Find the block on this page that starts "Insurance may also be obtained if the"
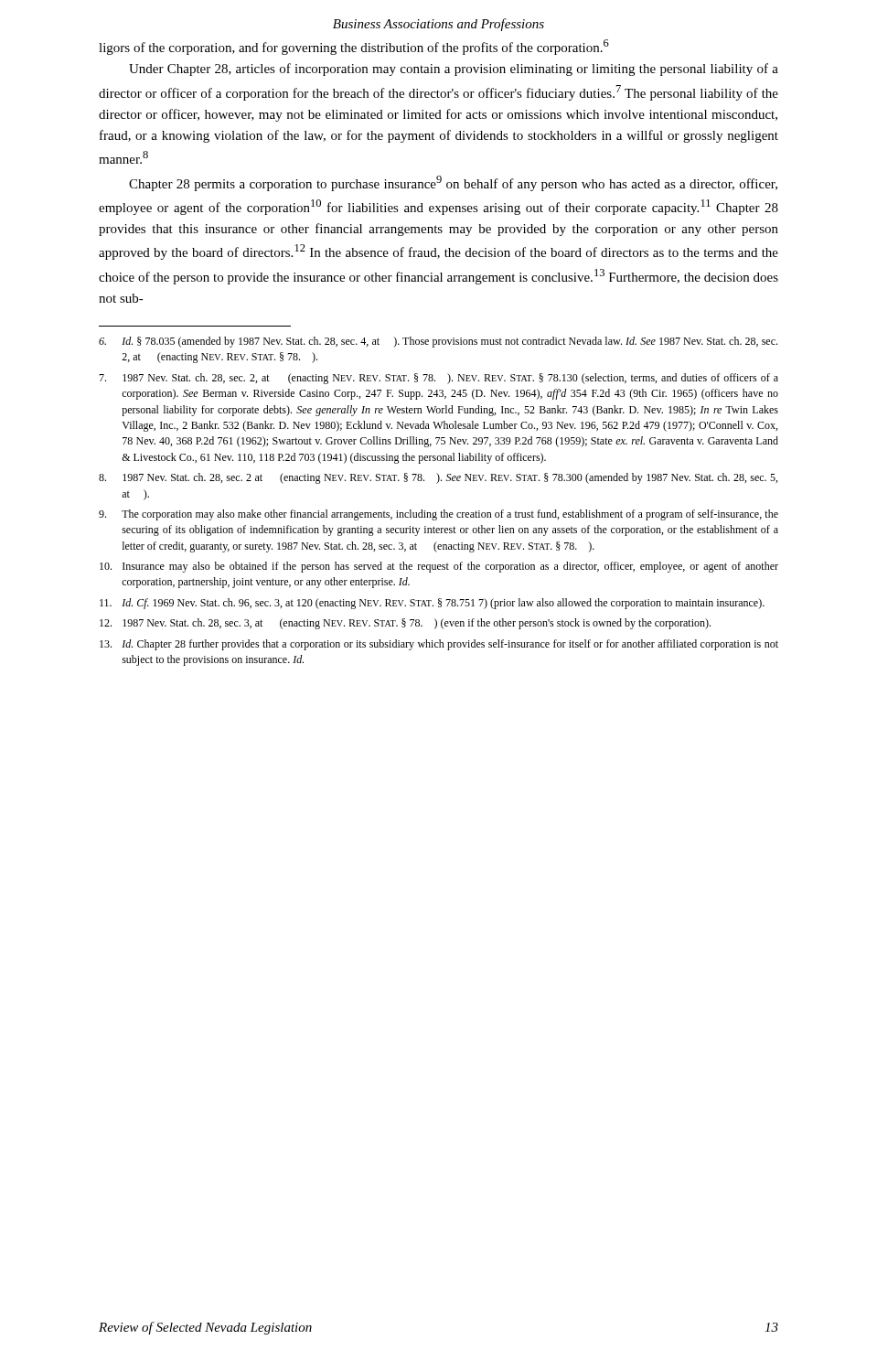This screenshot has height=1372, width=877. [x=438, y=575]
